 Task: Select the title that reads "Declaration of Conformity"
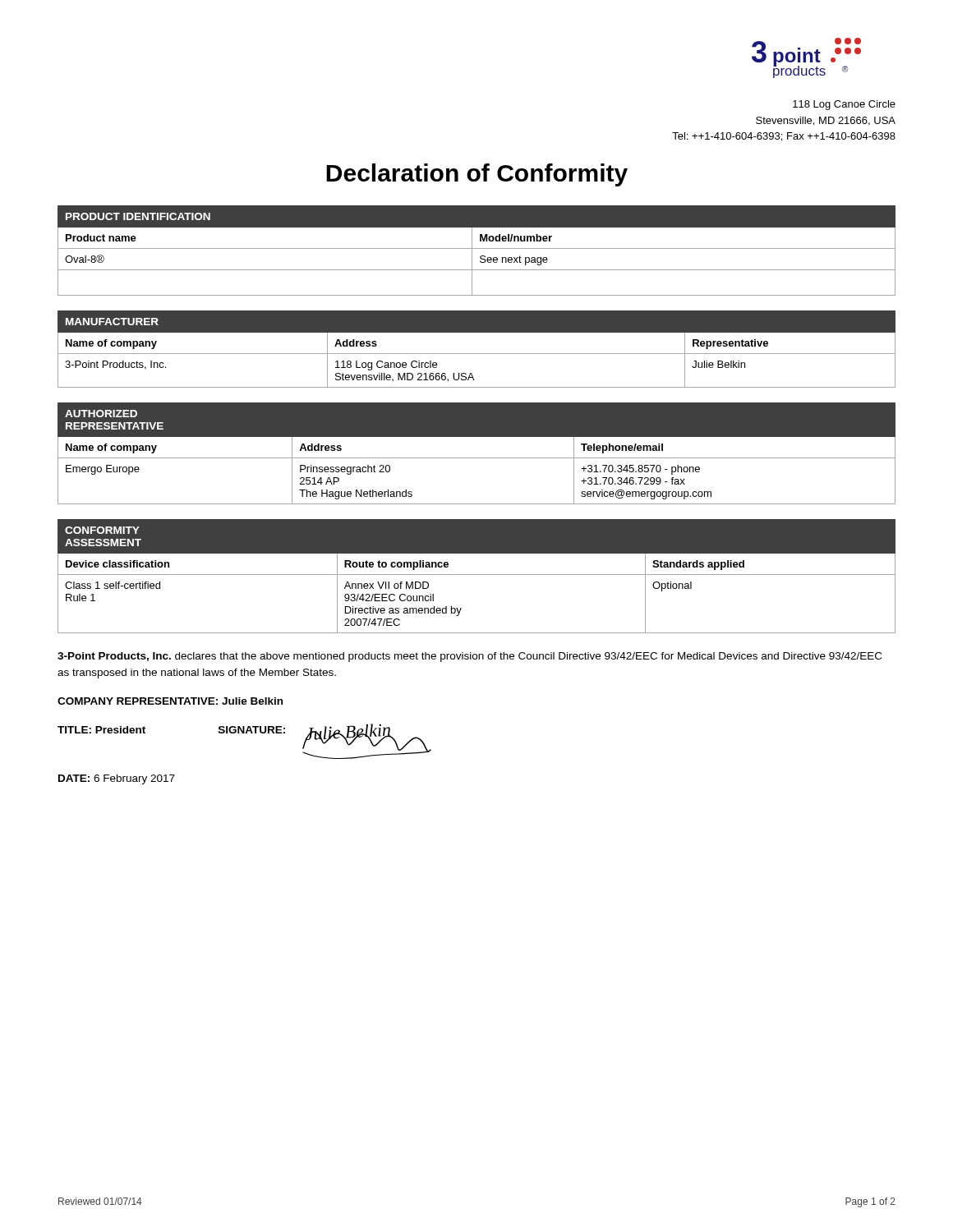click(476, 172)
